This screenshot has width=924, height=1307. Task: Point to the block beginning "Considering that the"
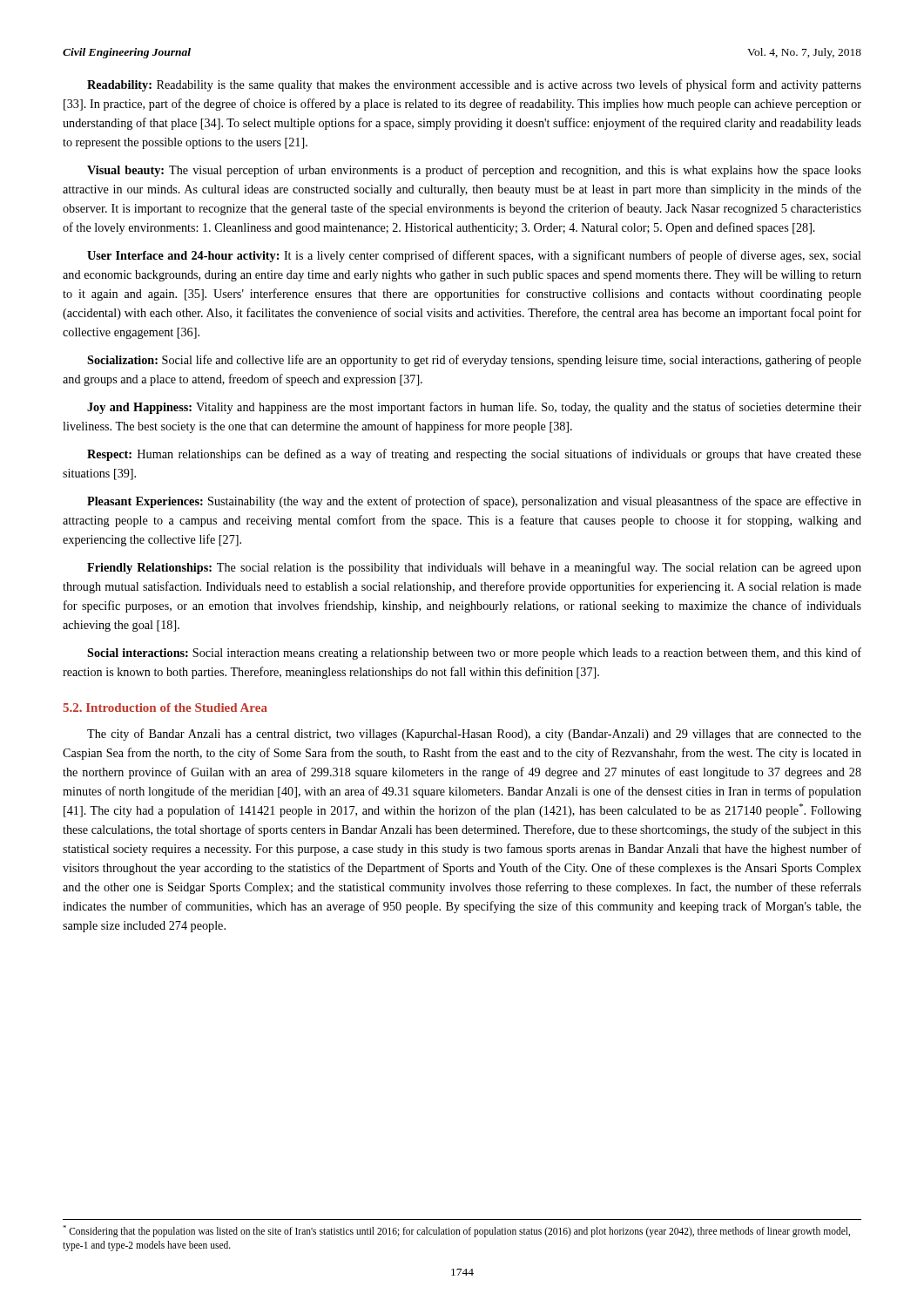pyautogui.click(x=457, y=1237)
